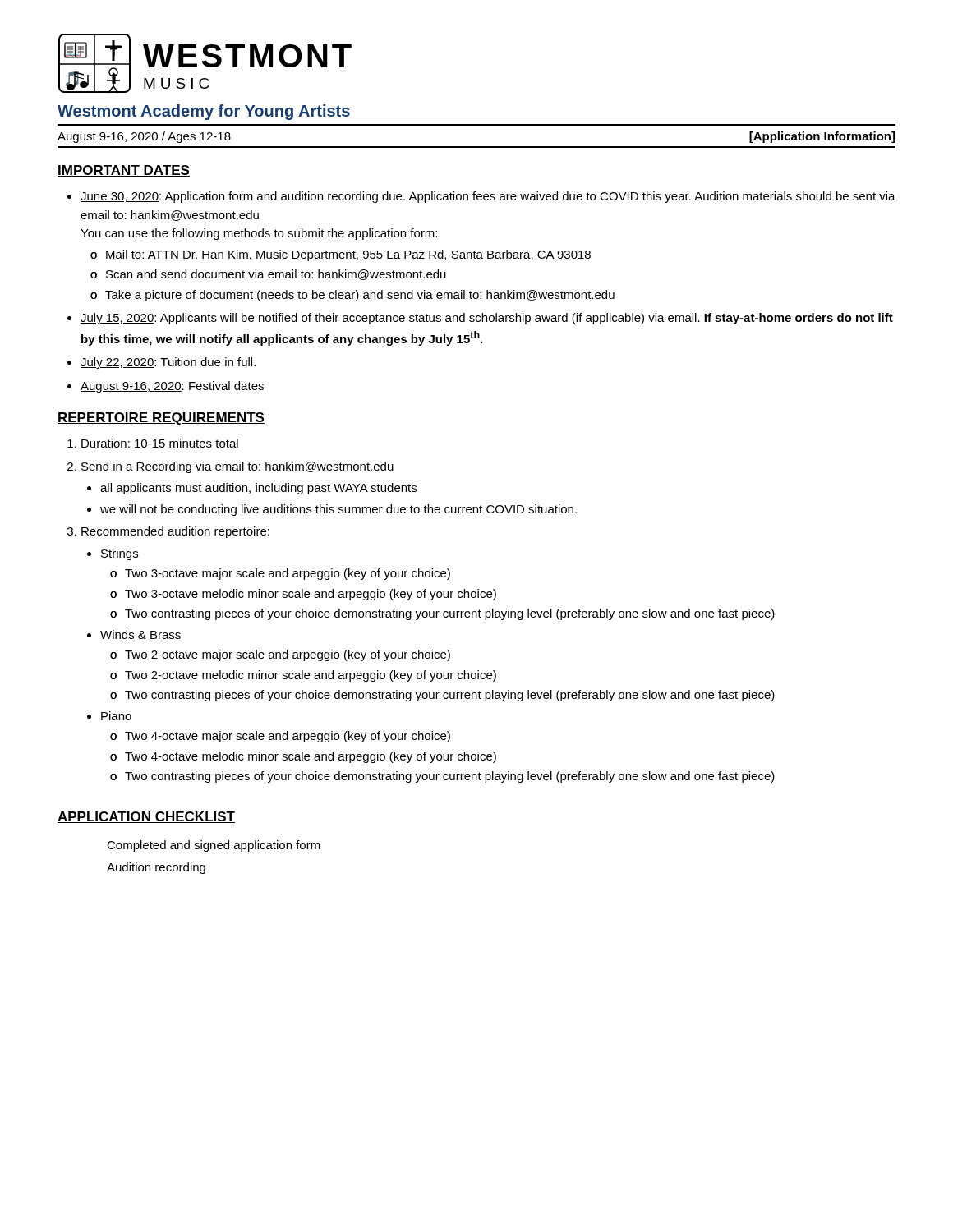
Task: Find the text block starting "APPLICATION CHECKLIST"
Action: coord(146,816)
